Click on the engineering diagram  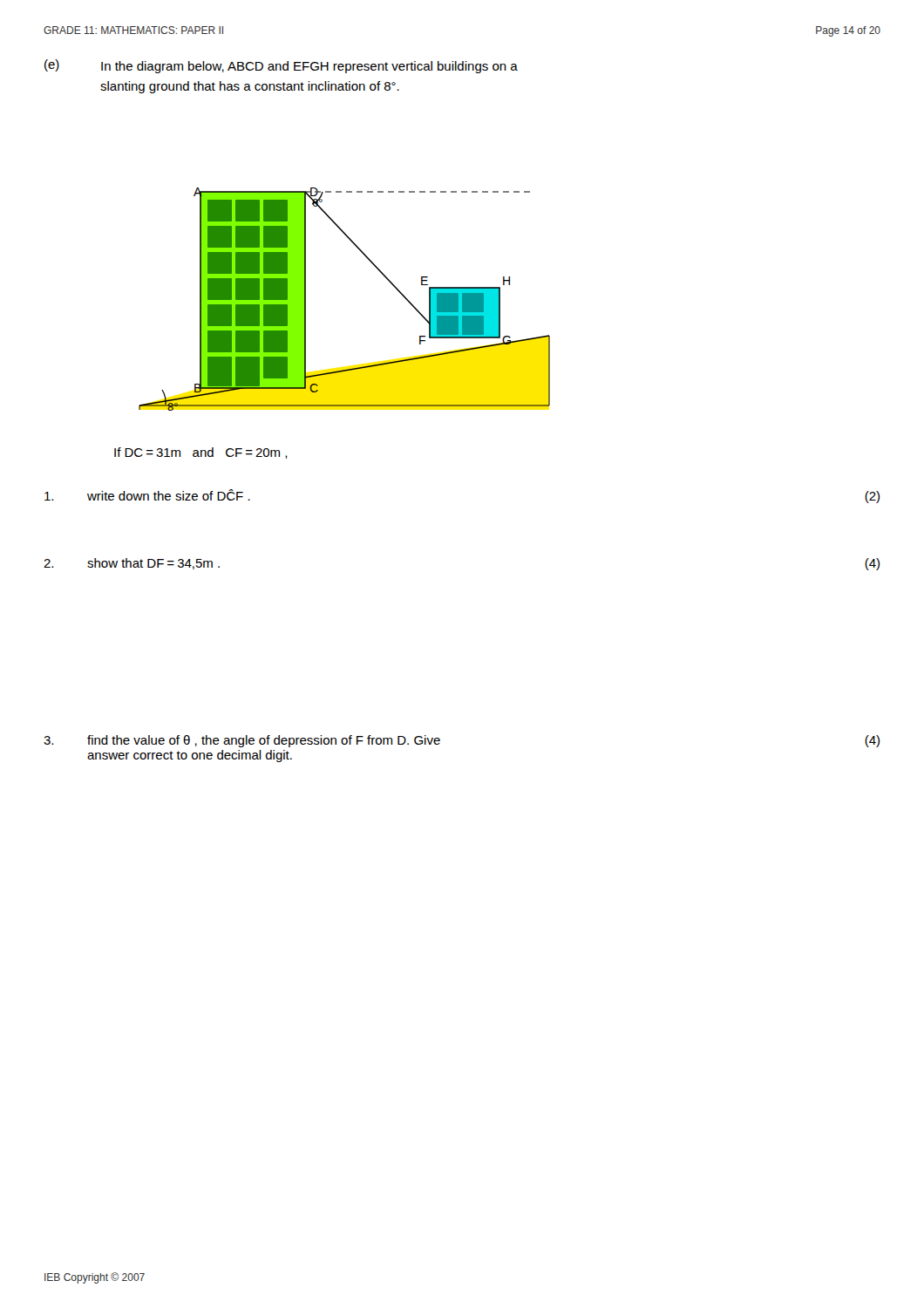tap(357, 283)
